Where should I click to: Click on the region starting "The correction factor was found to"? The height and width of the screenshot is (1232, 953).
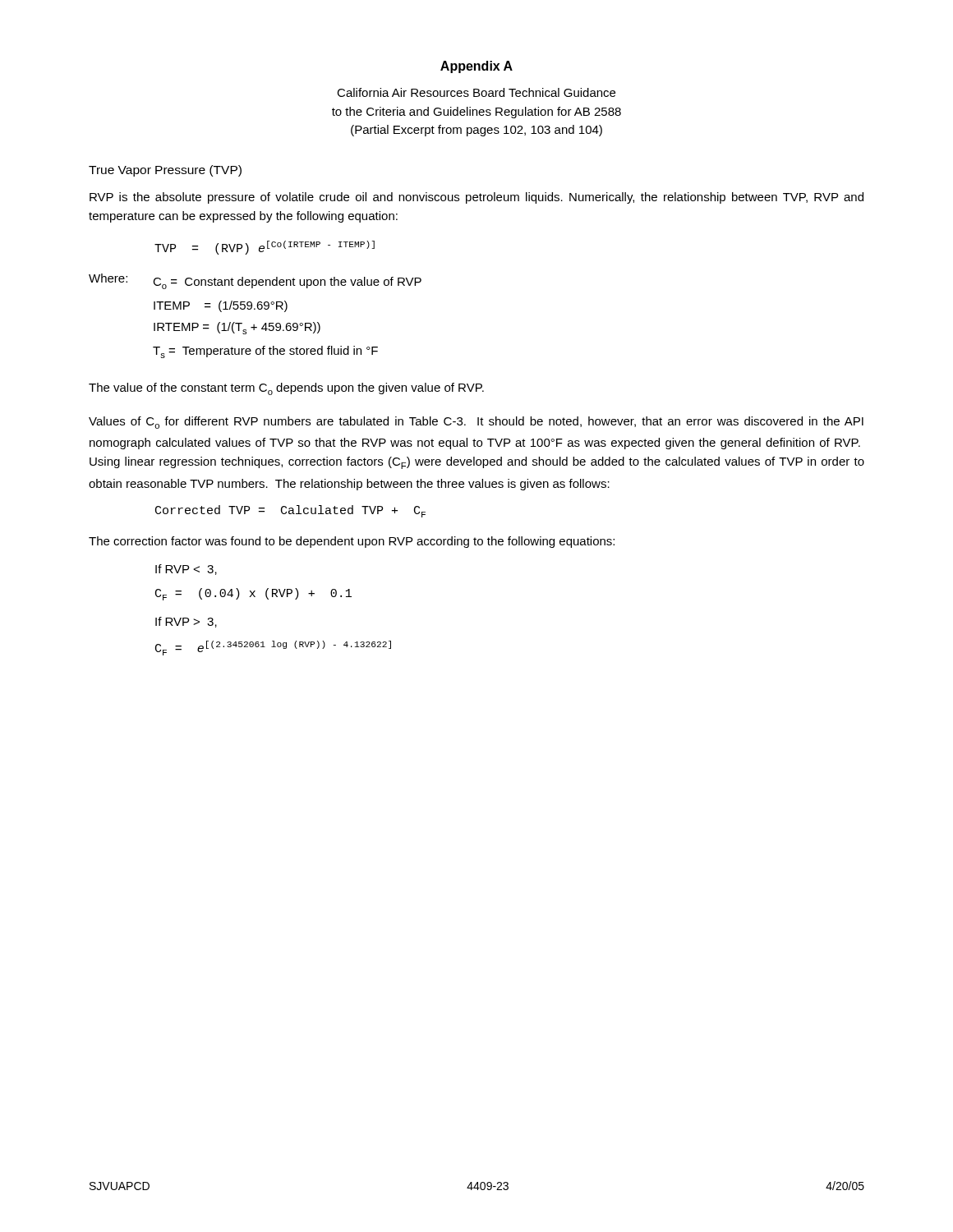[x=352, y=541]
